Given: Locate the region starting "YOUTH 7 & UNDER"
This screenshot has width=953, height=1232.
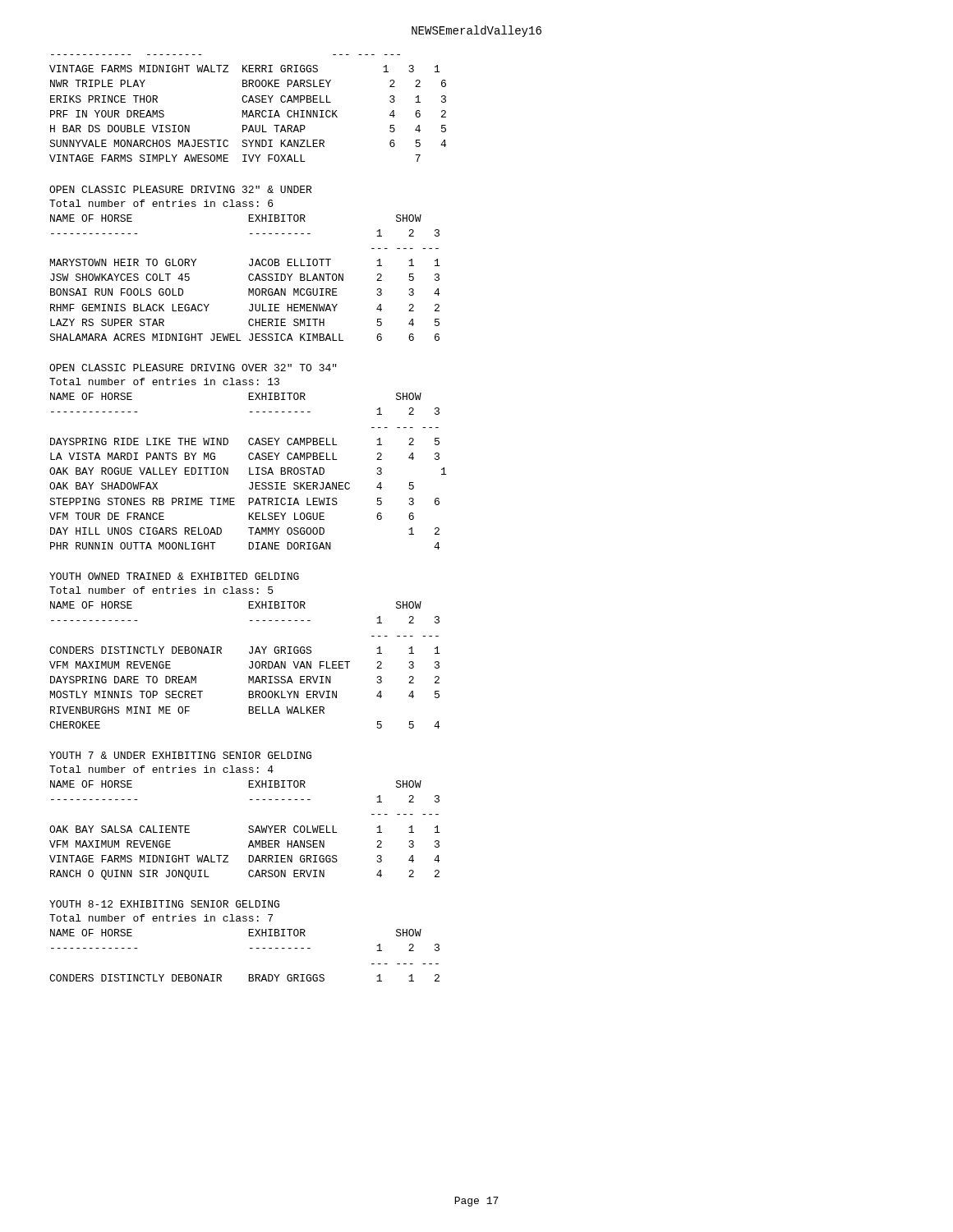Looking at the screenshot, I should click(x=181, y=756).
